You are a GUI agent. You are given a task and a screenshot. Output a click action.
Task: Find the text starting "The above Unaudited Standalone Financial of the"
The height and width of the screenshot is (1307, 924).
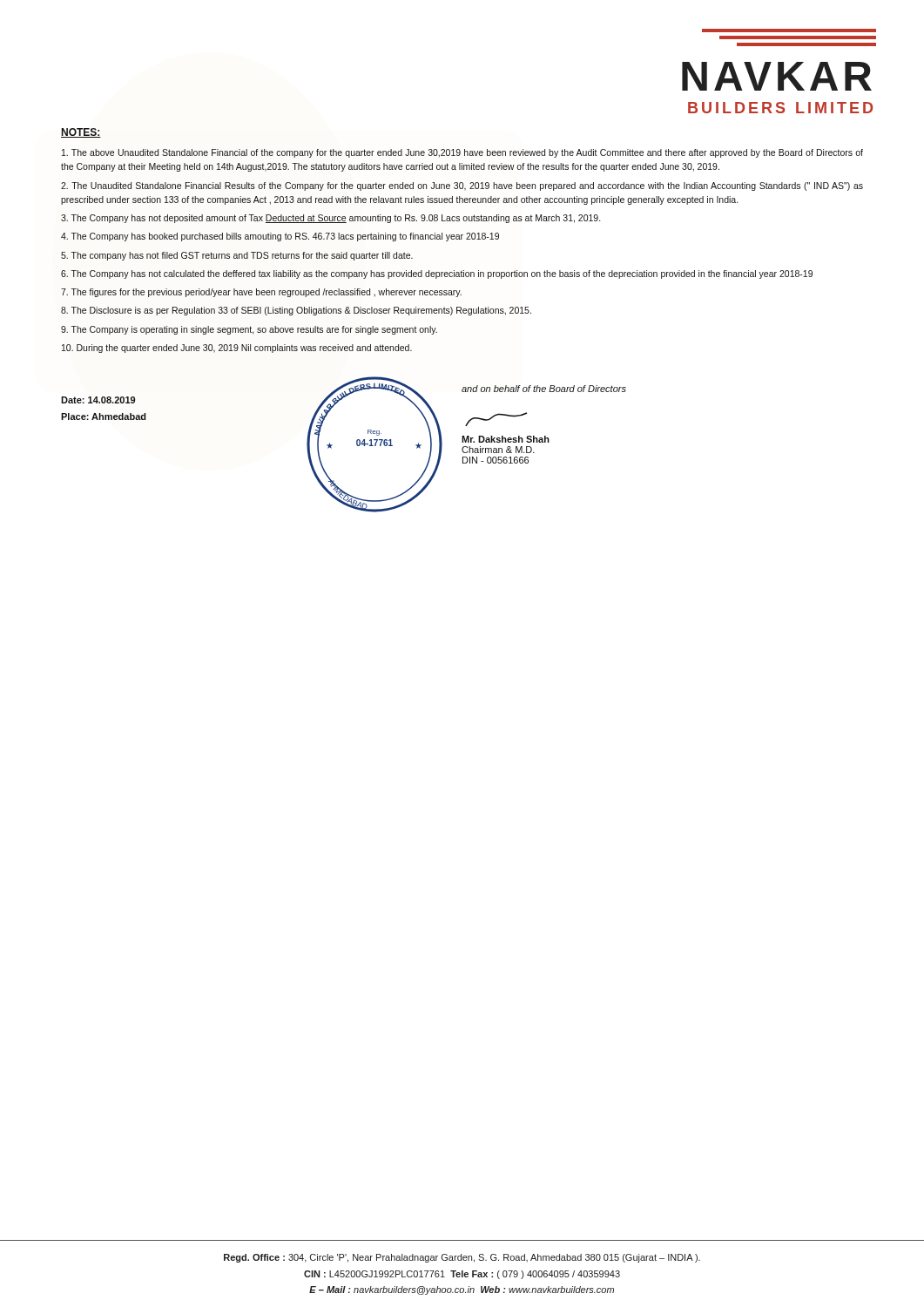tap(462, 160)
